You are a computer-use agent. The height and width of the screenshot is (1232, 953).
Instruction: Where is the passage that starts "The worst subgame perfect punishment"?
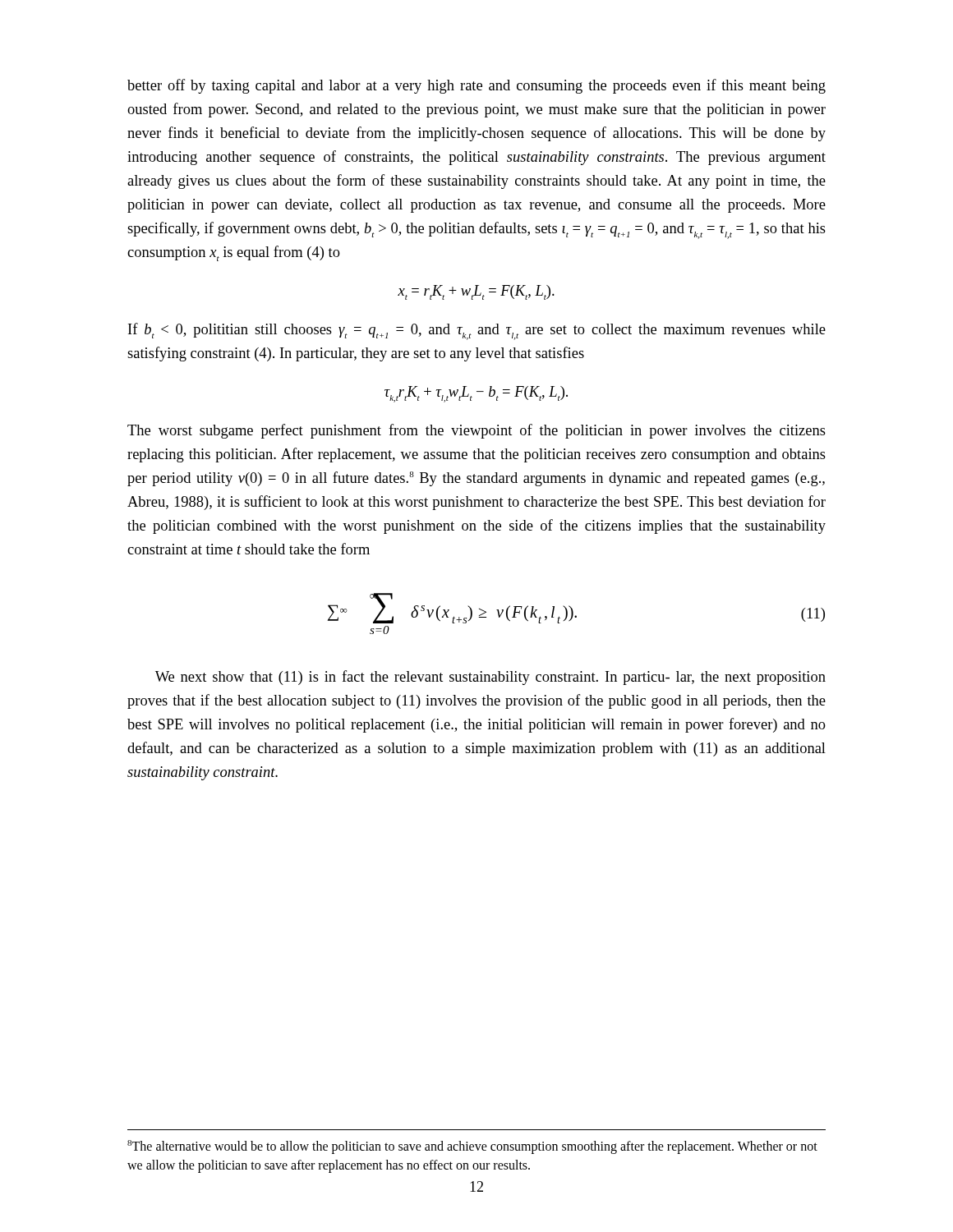pyautogui.click(x=476, y=490)
